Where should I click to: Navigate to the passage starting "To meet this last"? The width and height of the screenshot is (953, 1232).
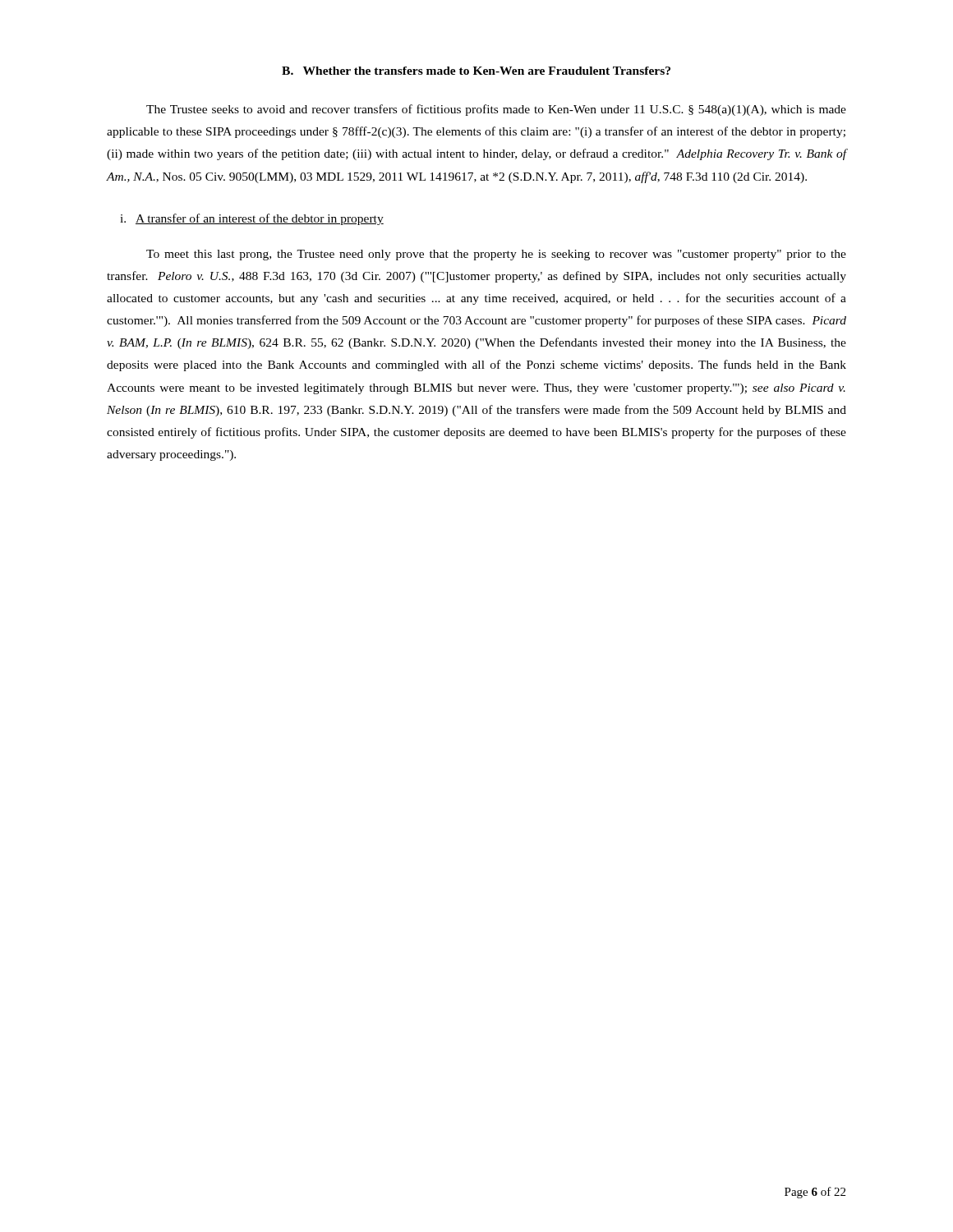click(x=476, y=353)
